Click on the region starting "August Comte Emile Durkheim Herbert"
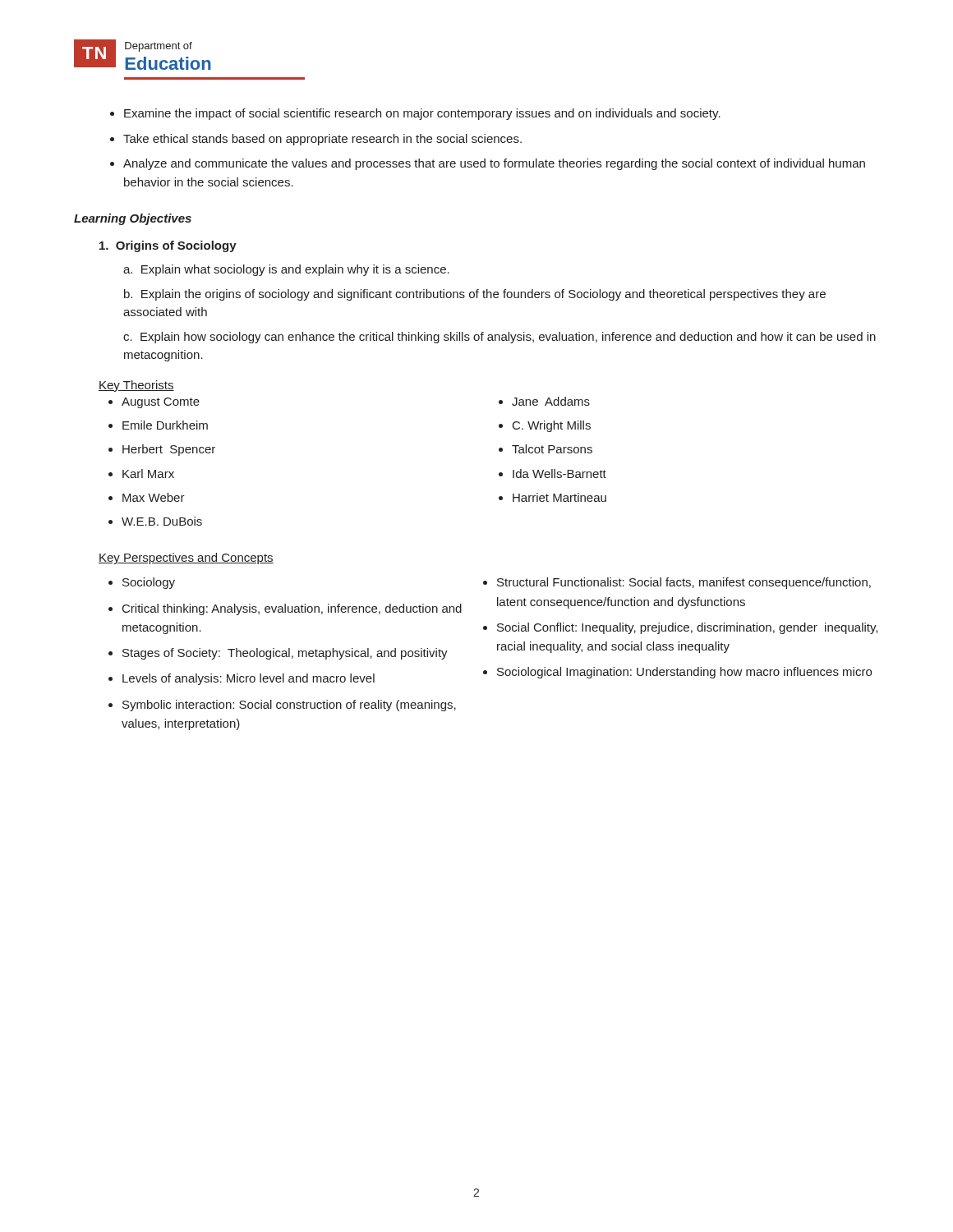 [x=155, y=403]
